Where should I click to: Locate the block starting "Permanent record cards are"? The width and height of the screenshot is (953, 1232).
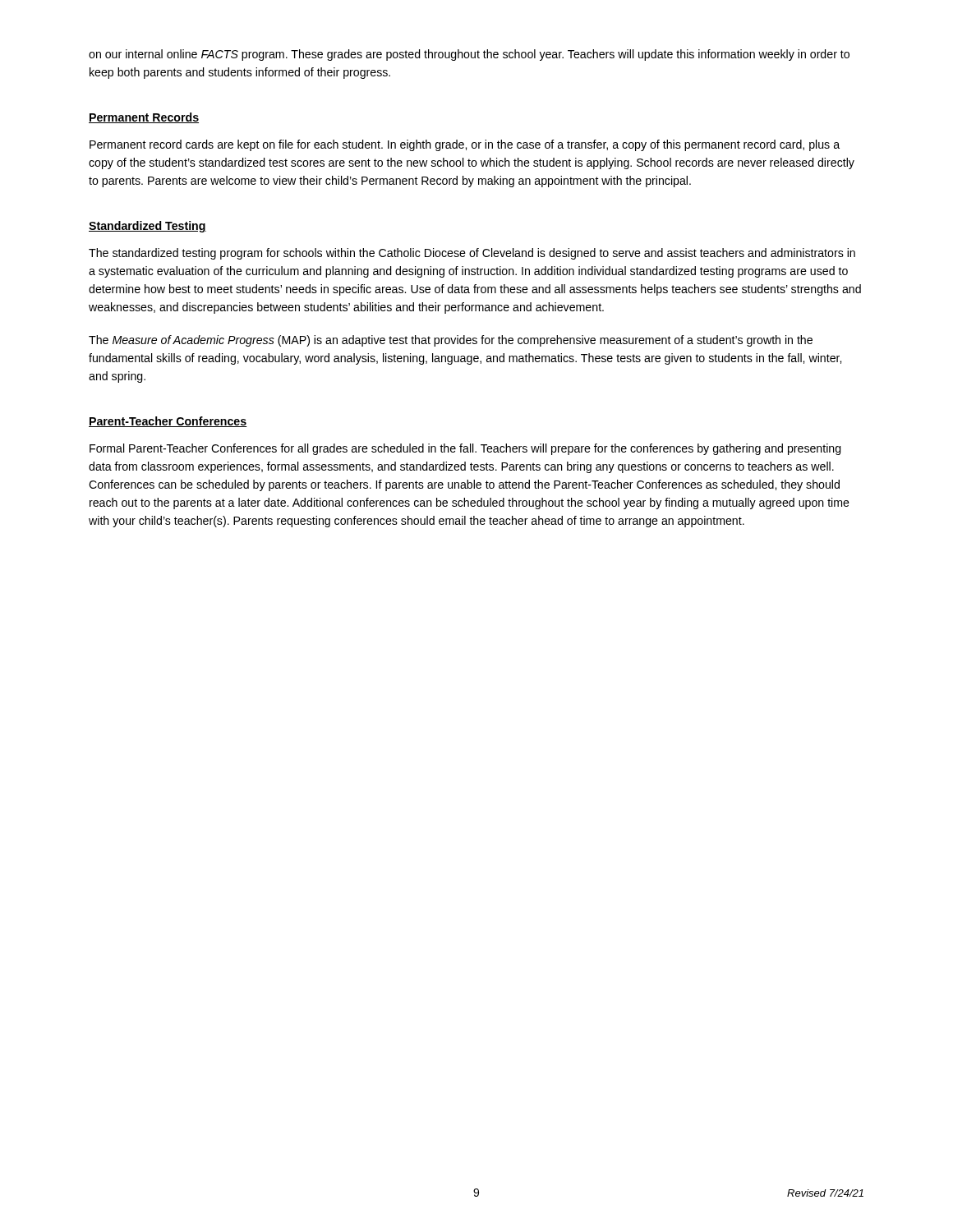tap(472, 163)
